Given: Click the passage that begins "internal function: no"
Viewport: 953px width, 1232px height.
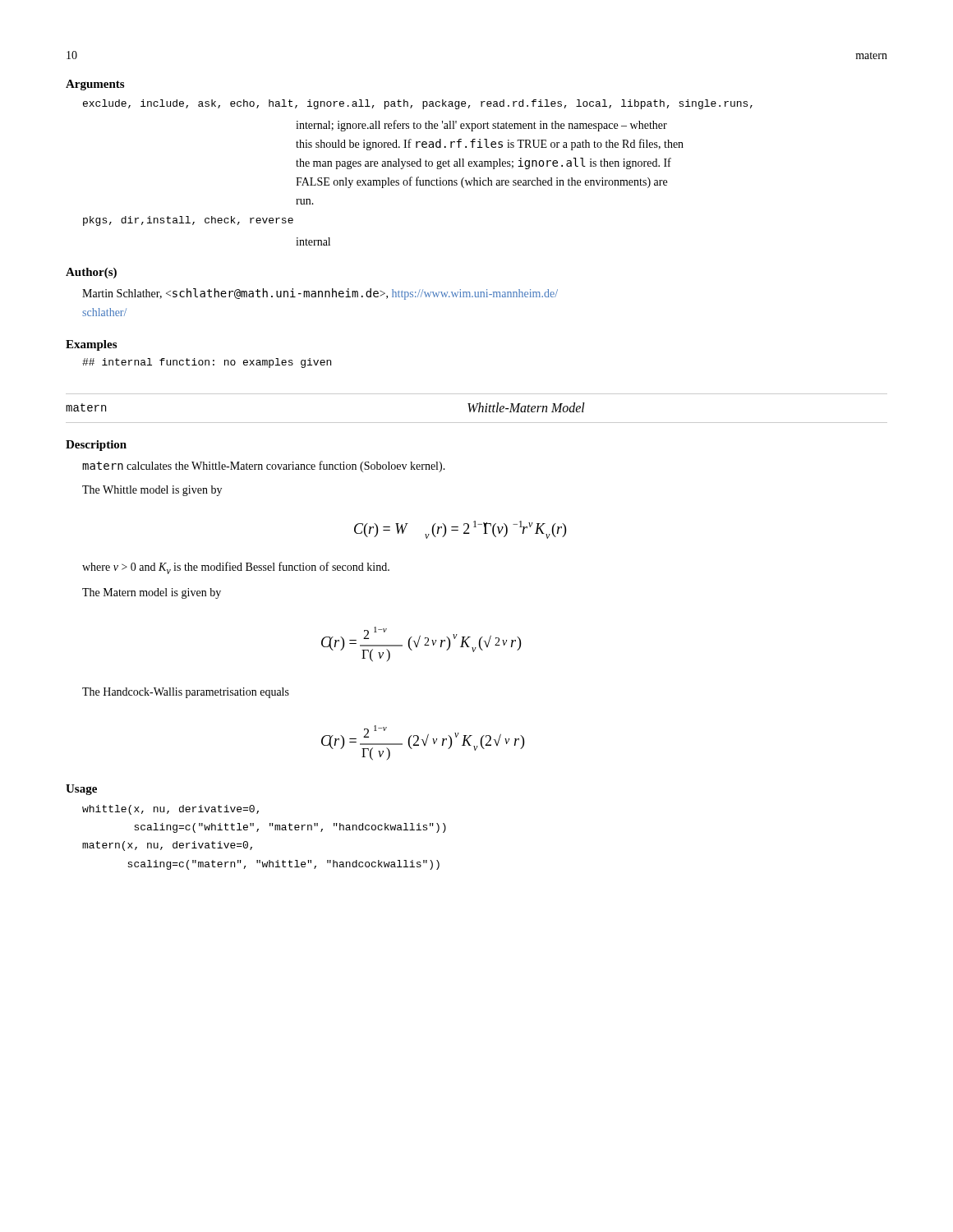Looking at the screenshot, I should click(207, 363).
